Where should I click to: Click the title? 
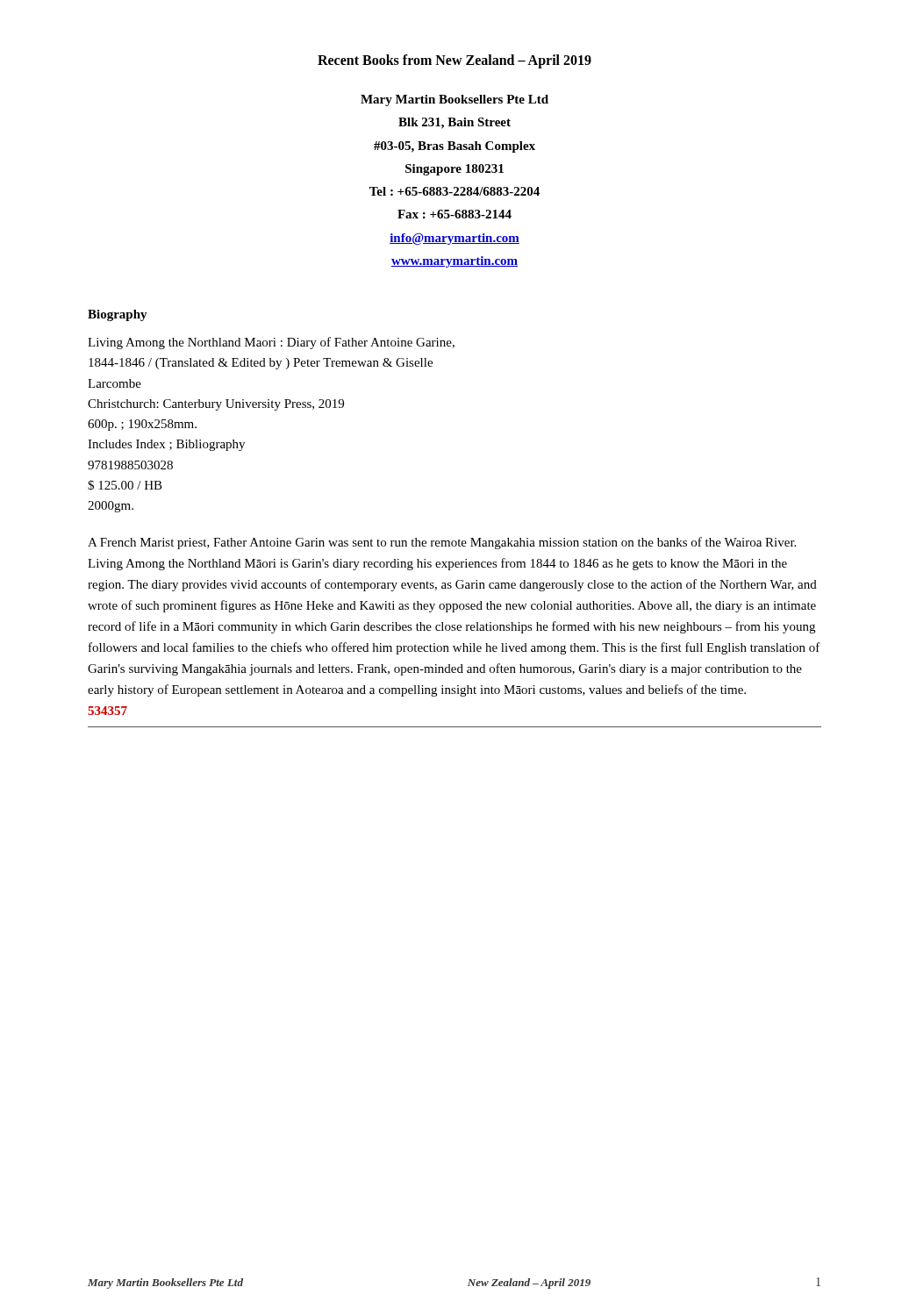[454, 60]
